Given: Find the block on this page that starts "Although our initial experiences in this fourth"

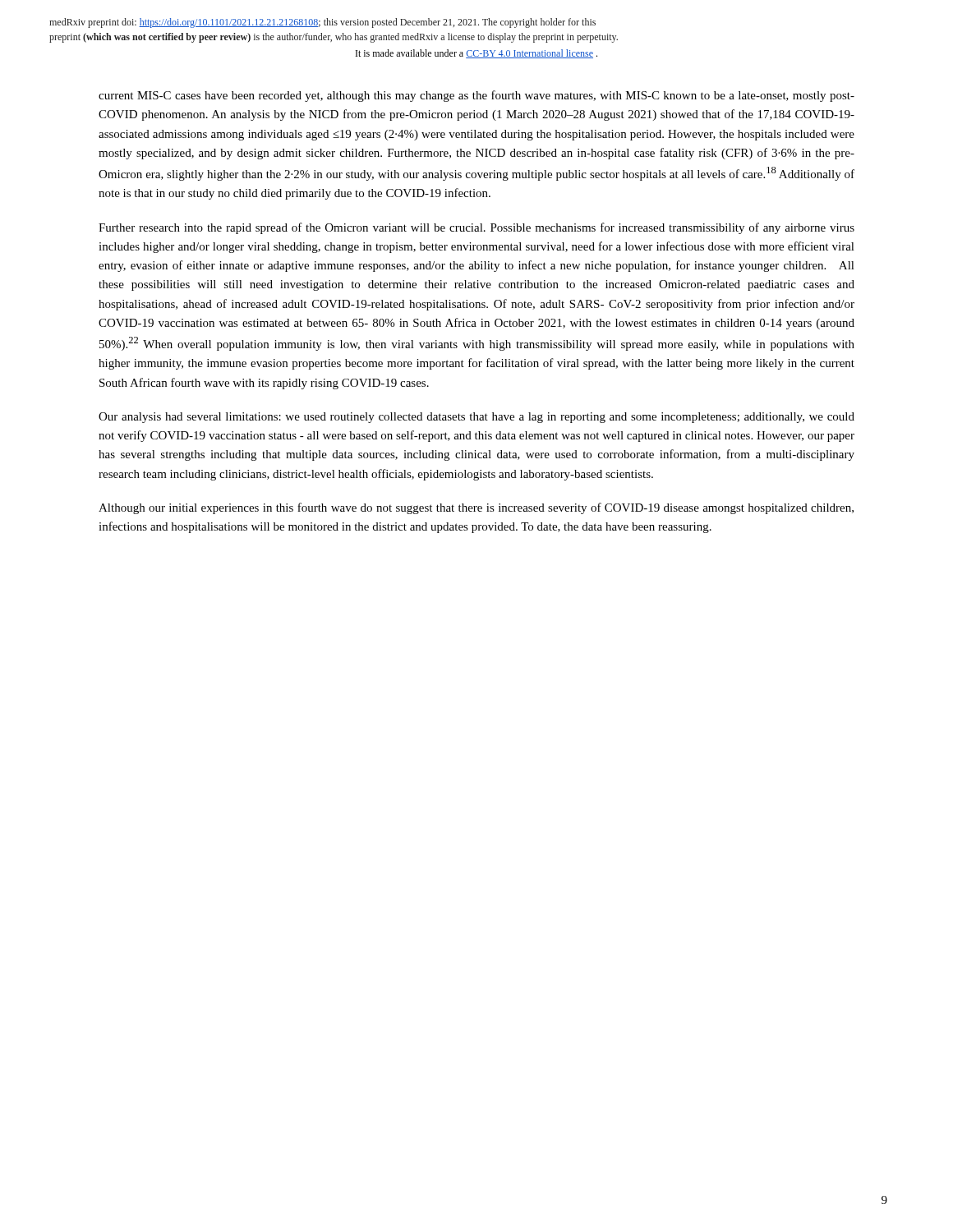Looking at the screenshot, I should tap(476, 517).
